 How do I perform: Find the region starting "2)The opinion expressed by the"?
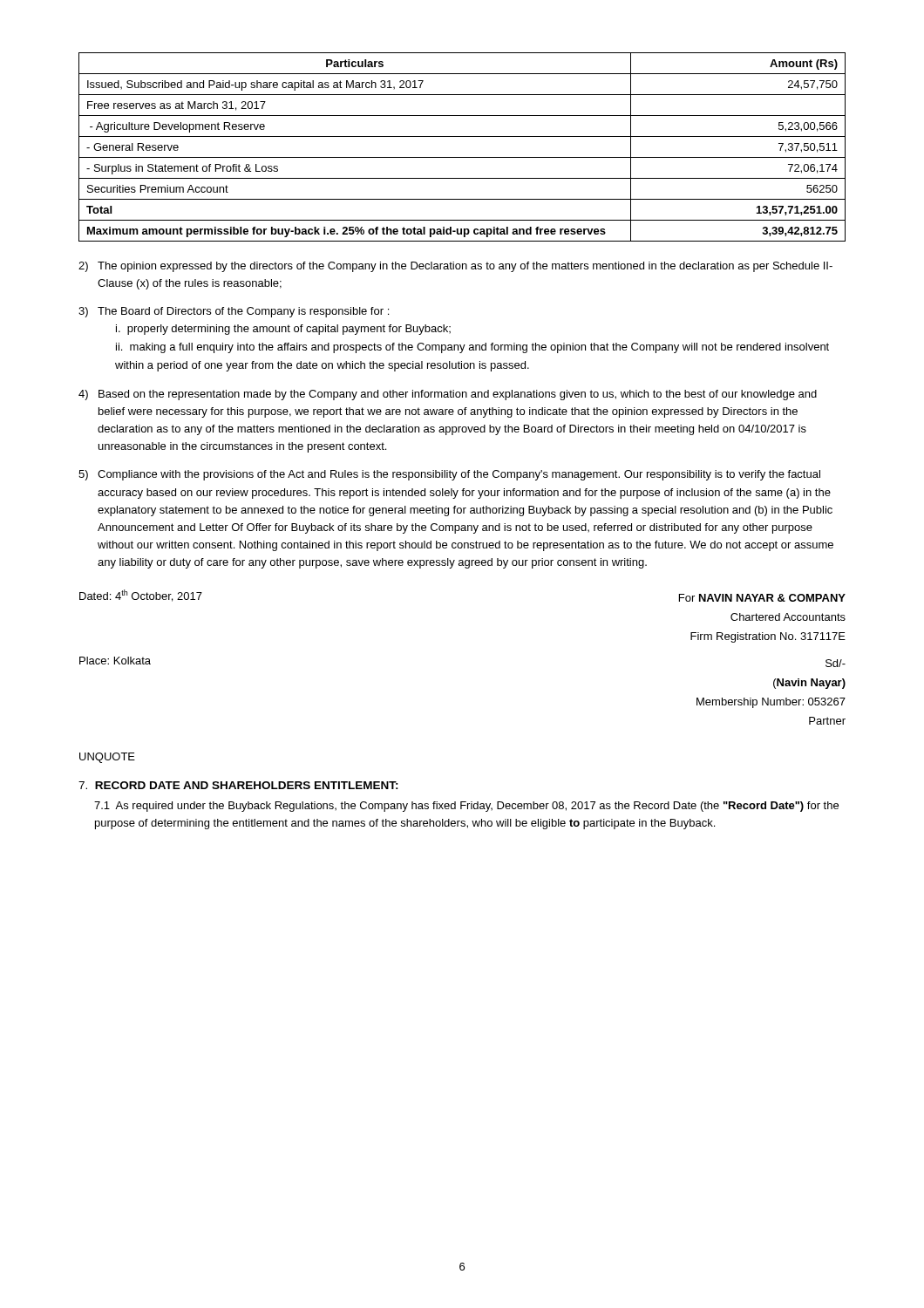(x=458, y=275)
